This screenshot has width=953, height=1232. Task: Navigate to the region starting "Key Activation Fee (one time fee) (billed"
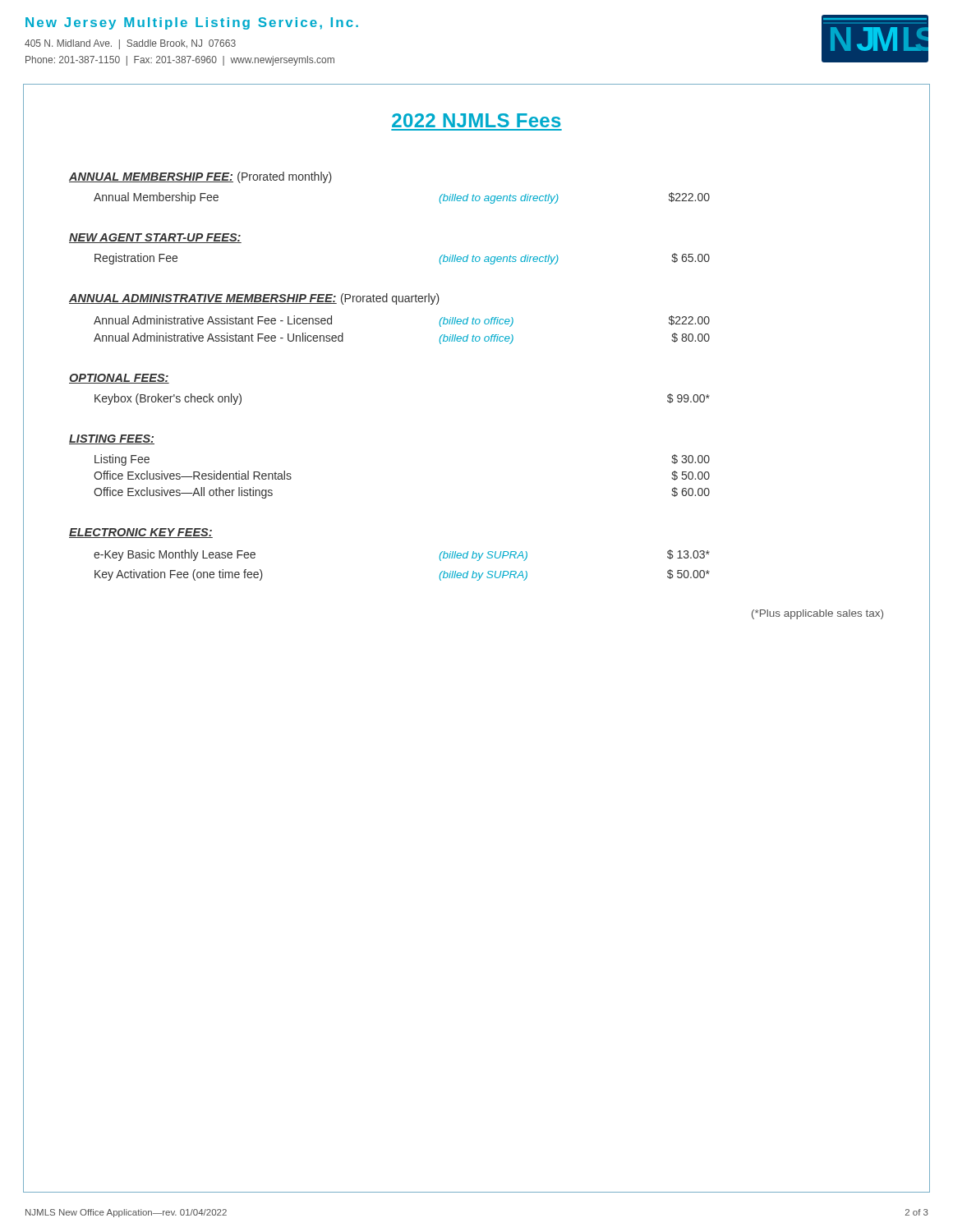tap(180, 575)
